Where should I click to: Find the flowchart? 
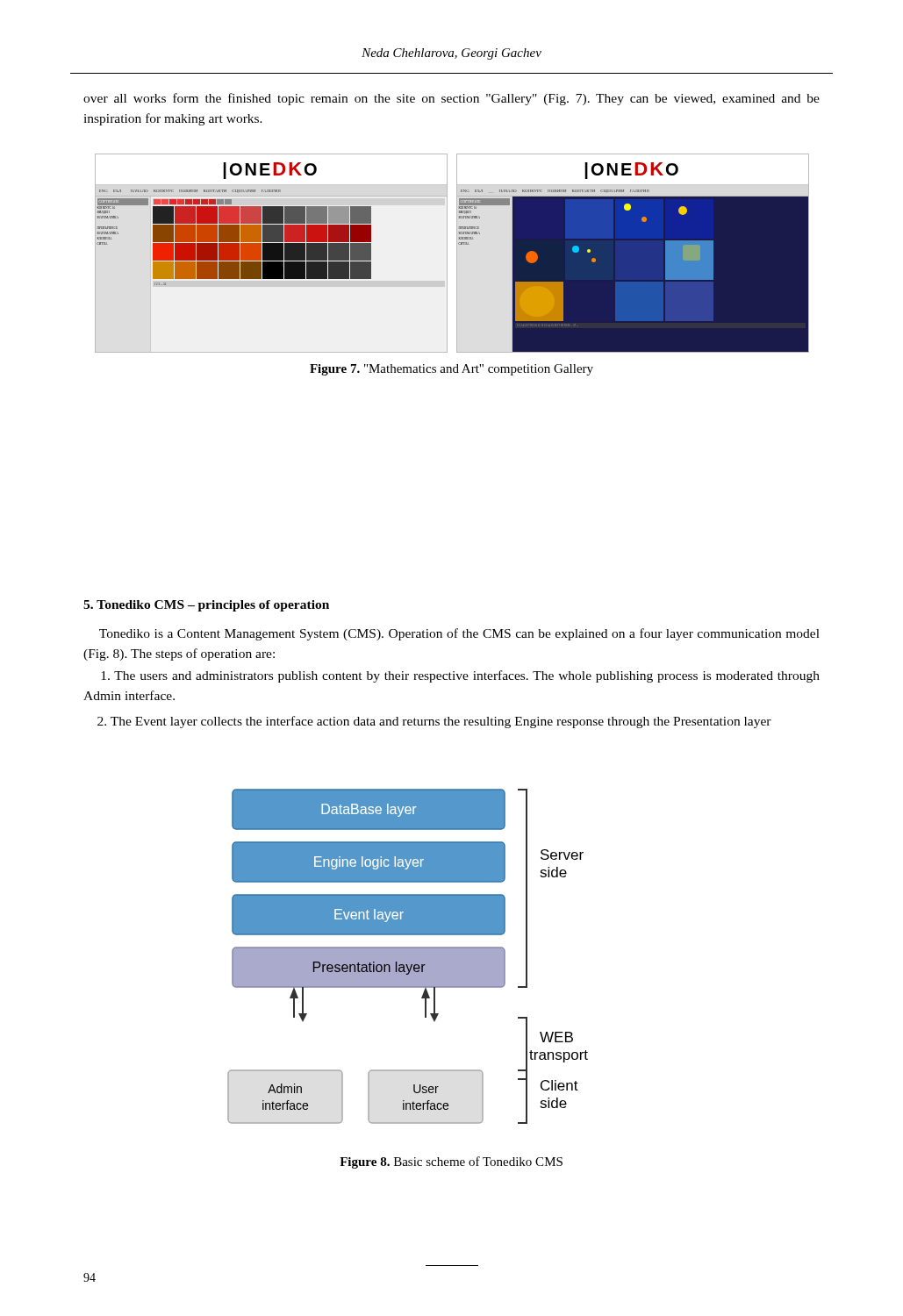[452, 971]
